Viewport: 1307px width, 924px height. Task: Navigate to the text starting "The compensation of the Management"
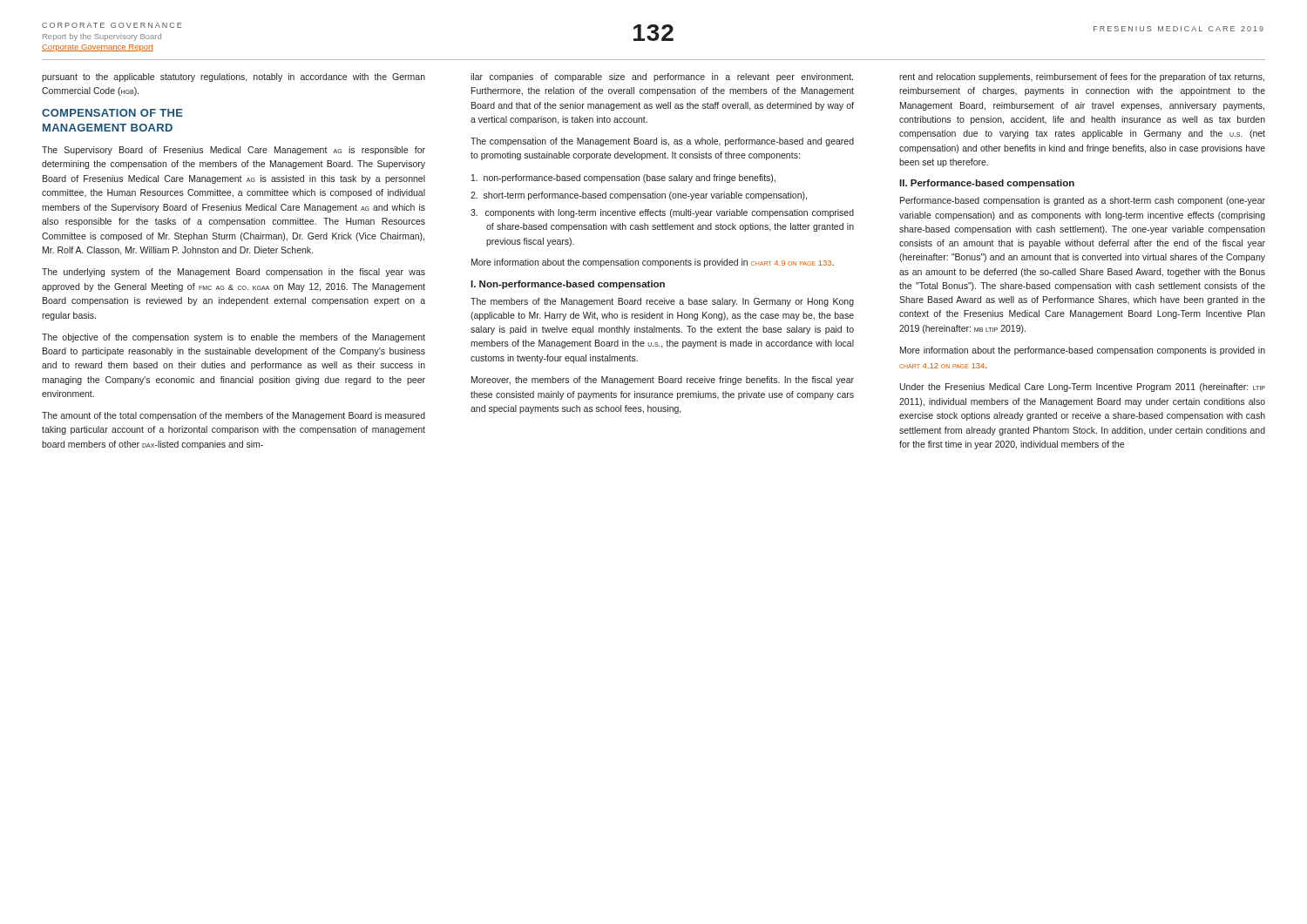(x=662, y=148)
